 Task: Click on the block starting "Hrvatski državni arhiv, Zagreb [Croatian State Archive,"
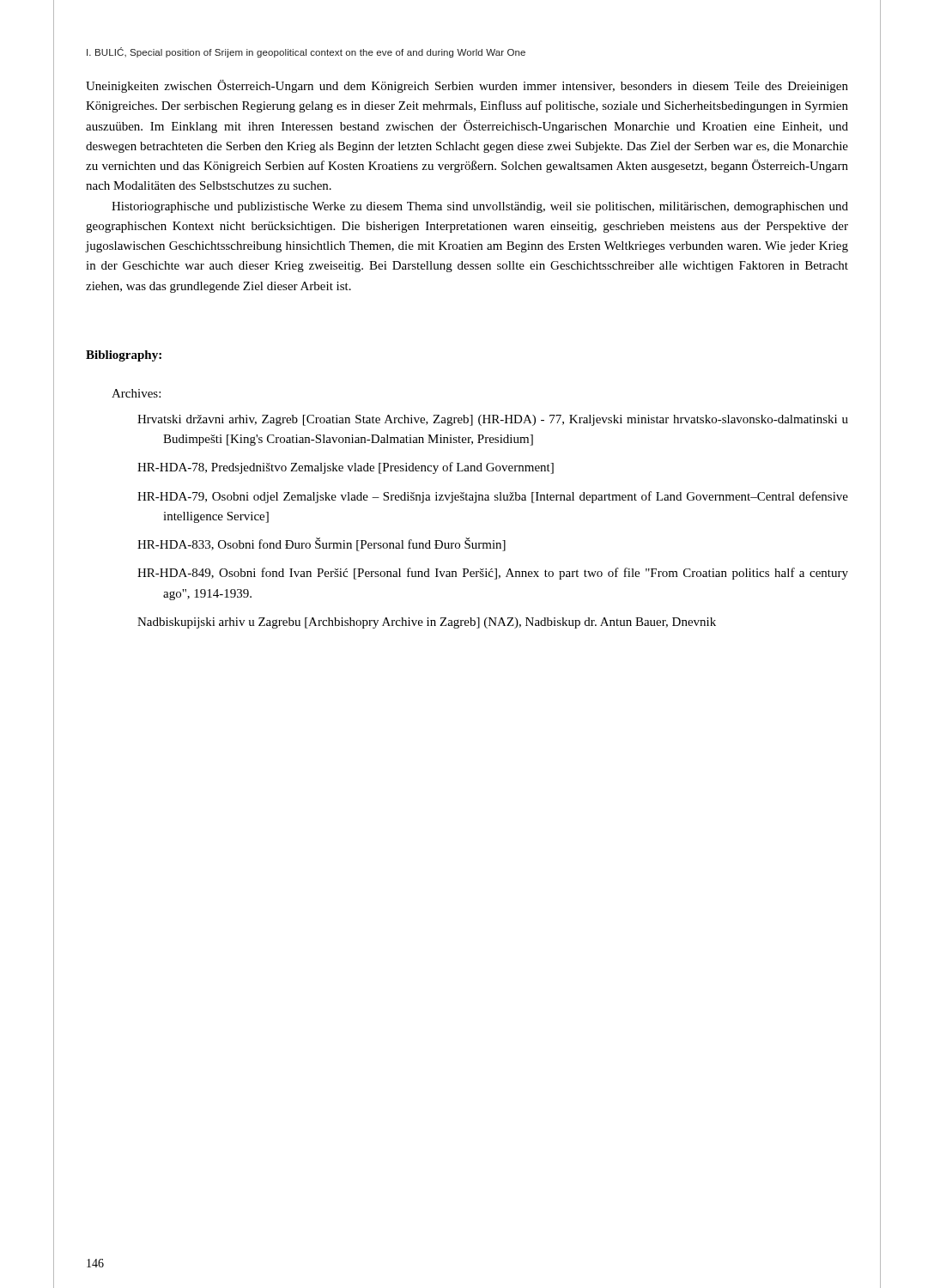(x=493, y=429)
